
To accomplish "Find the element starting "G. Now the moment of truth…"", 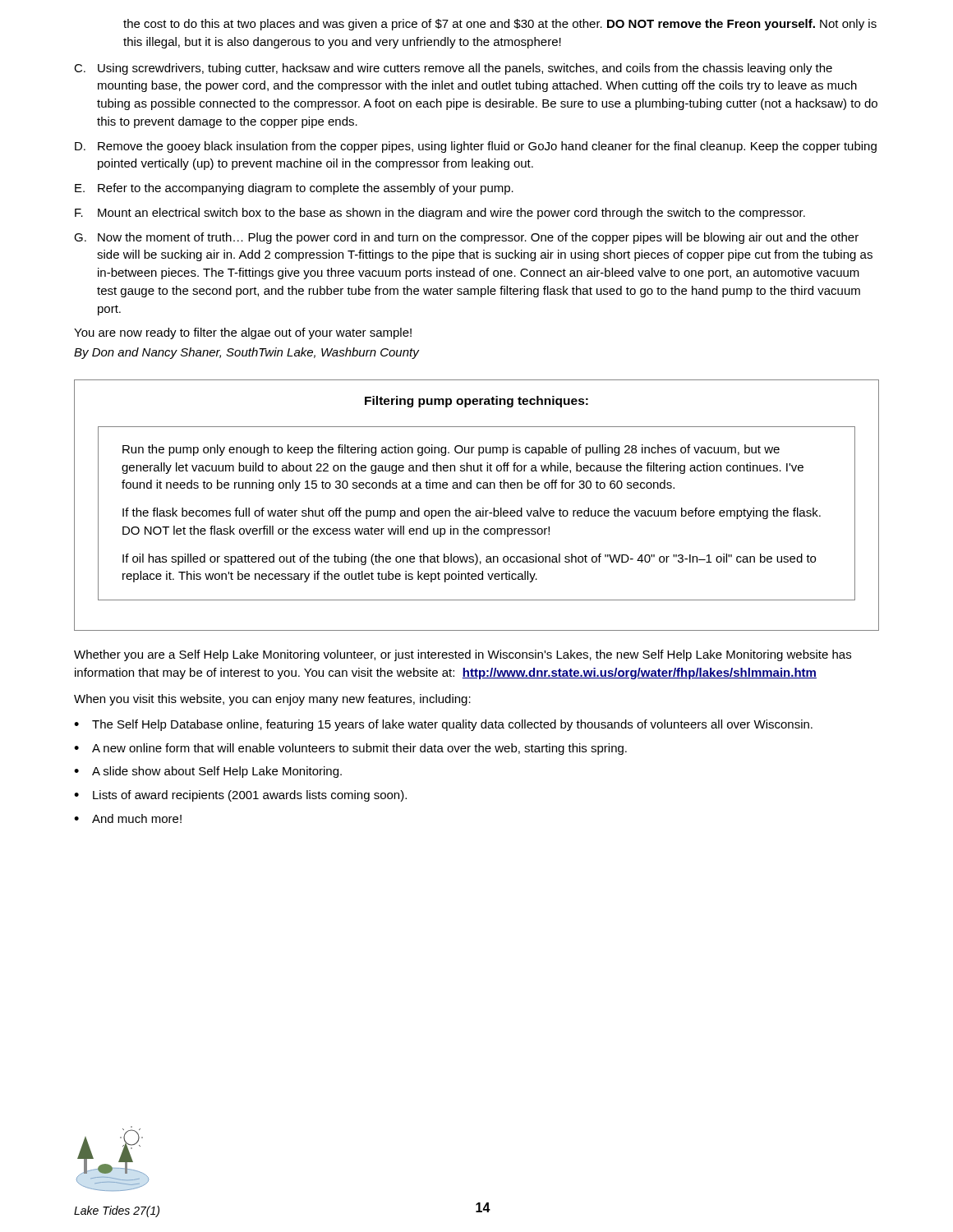I will (x=476, y=273).
